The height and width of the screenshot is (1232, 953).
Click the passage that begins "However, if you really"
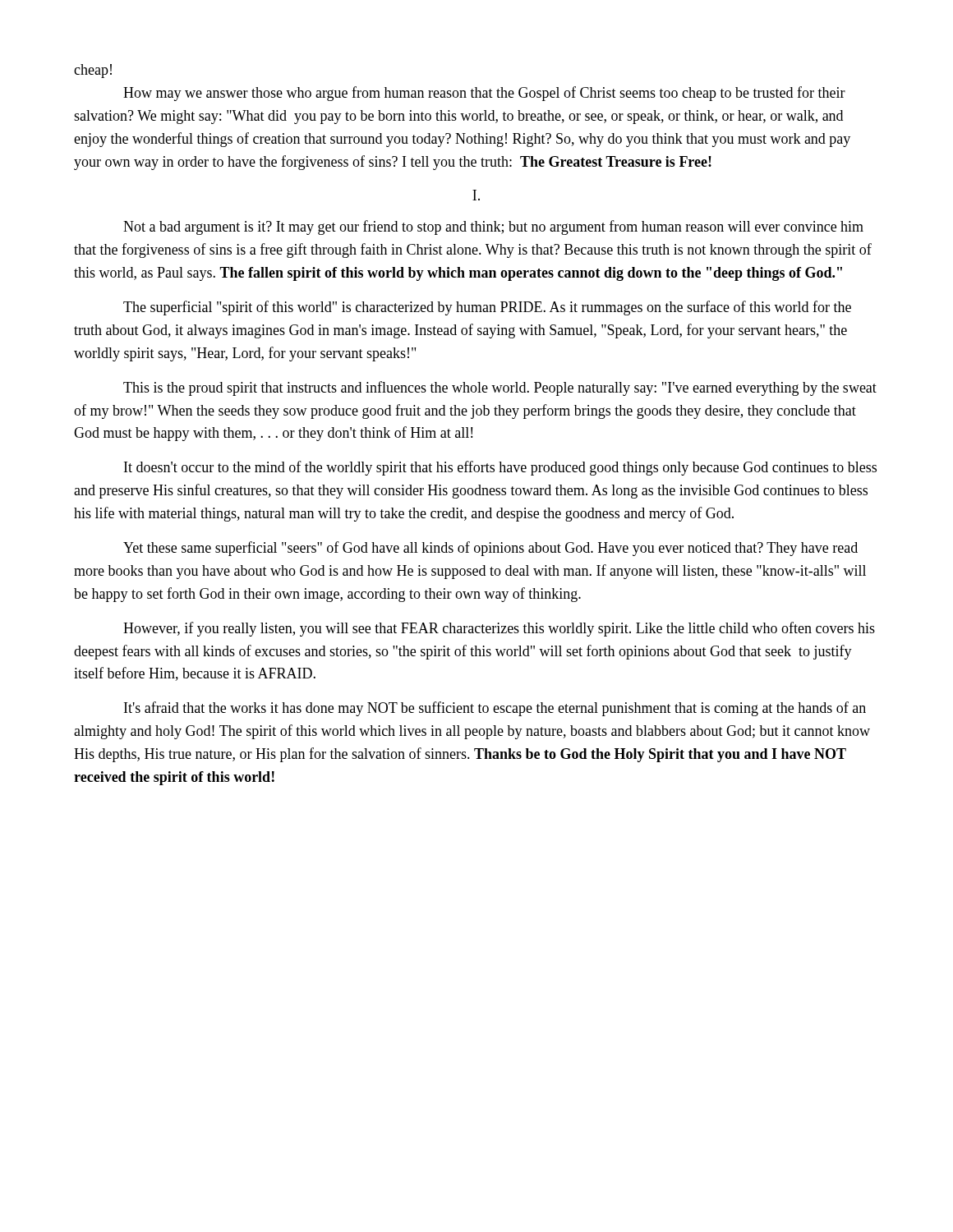pyautogui.click(x=474, y=651)
